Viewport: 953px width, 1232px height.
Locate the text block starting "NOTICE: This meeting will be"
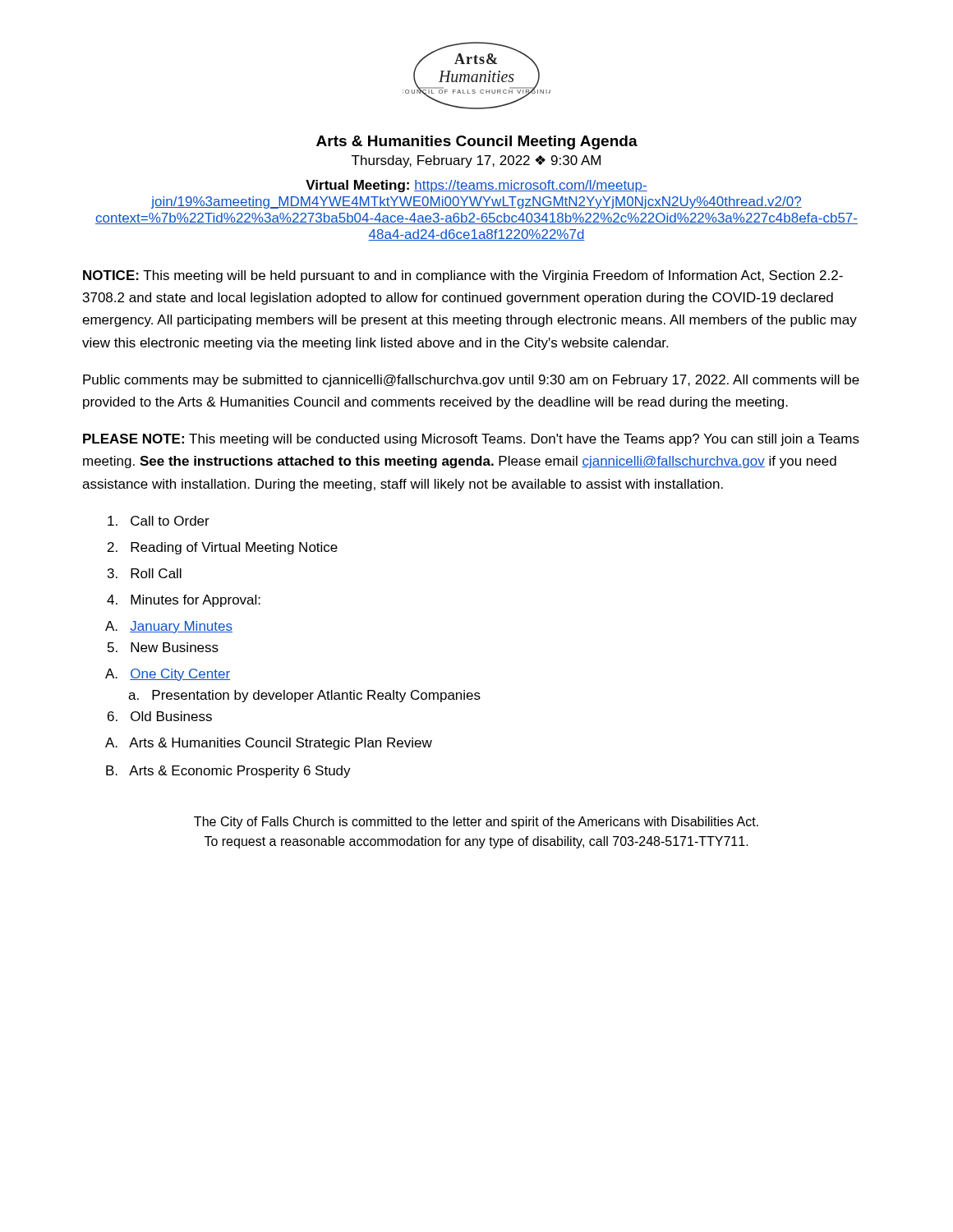[x=469, y=309]
